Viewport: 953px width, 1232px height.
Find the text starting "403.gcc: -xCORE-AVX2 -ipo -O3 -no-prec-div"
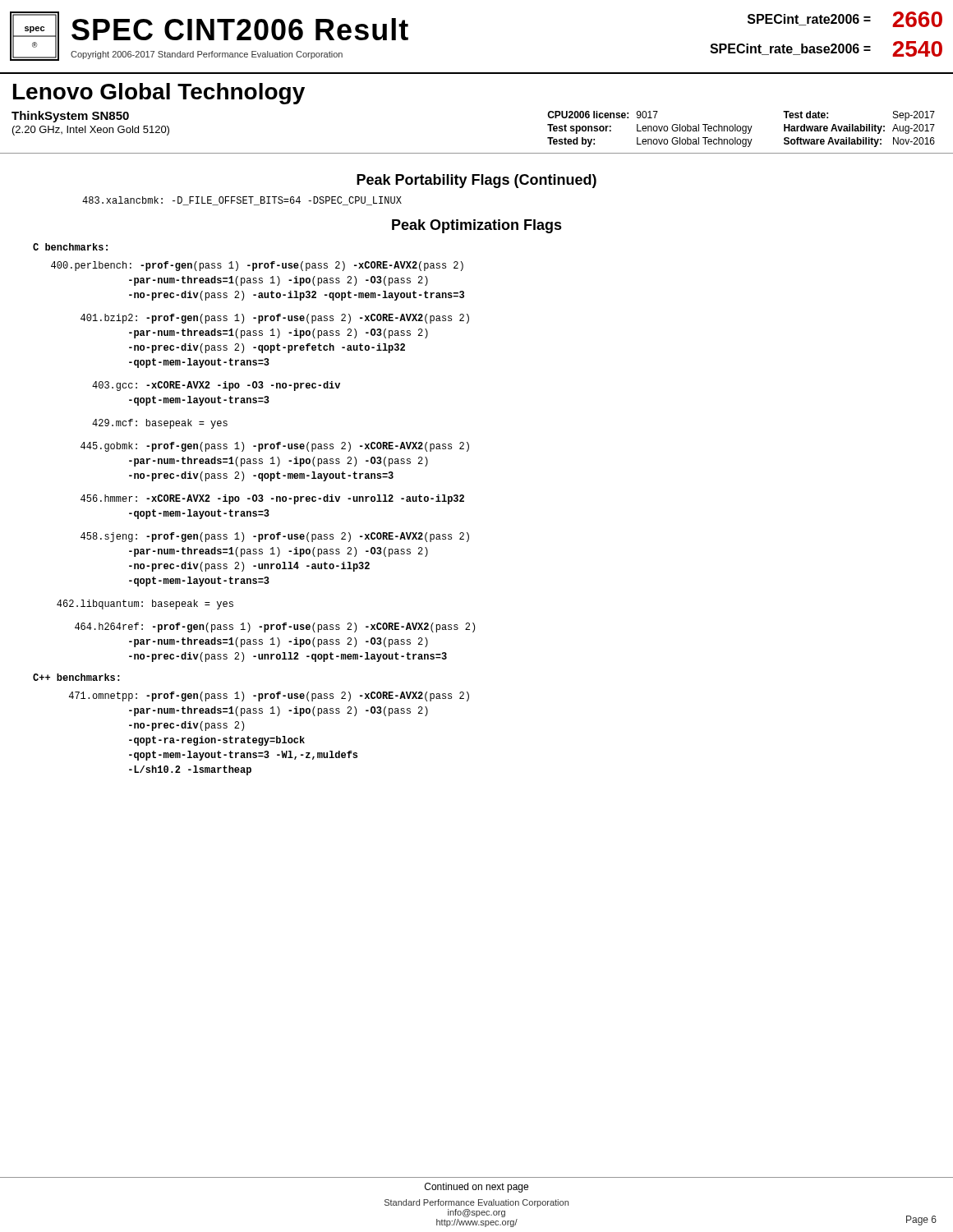[x=216, y=386]
